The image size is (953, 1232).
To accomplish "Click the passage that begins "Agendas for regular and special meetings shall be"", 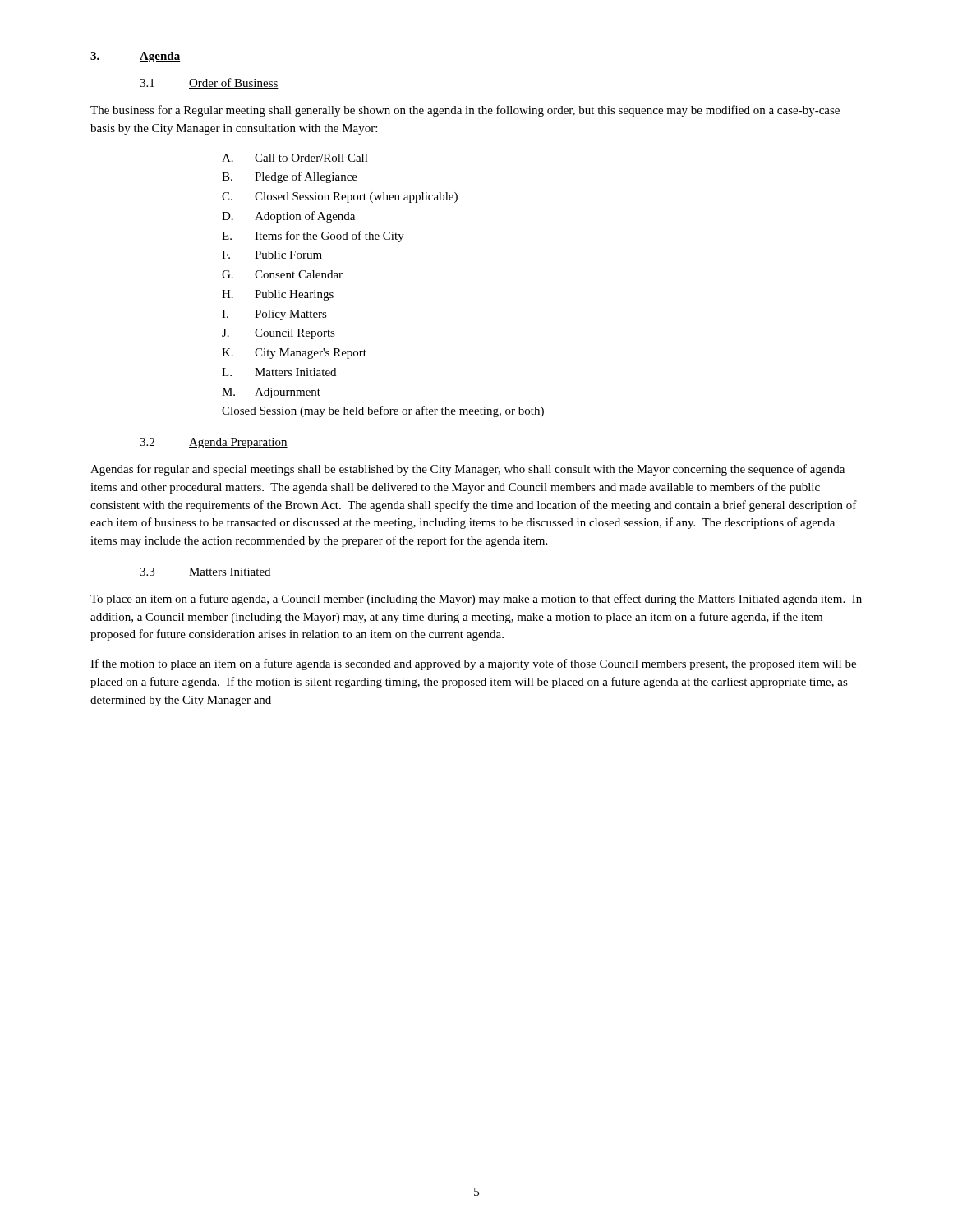I will [473, 505].
